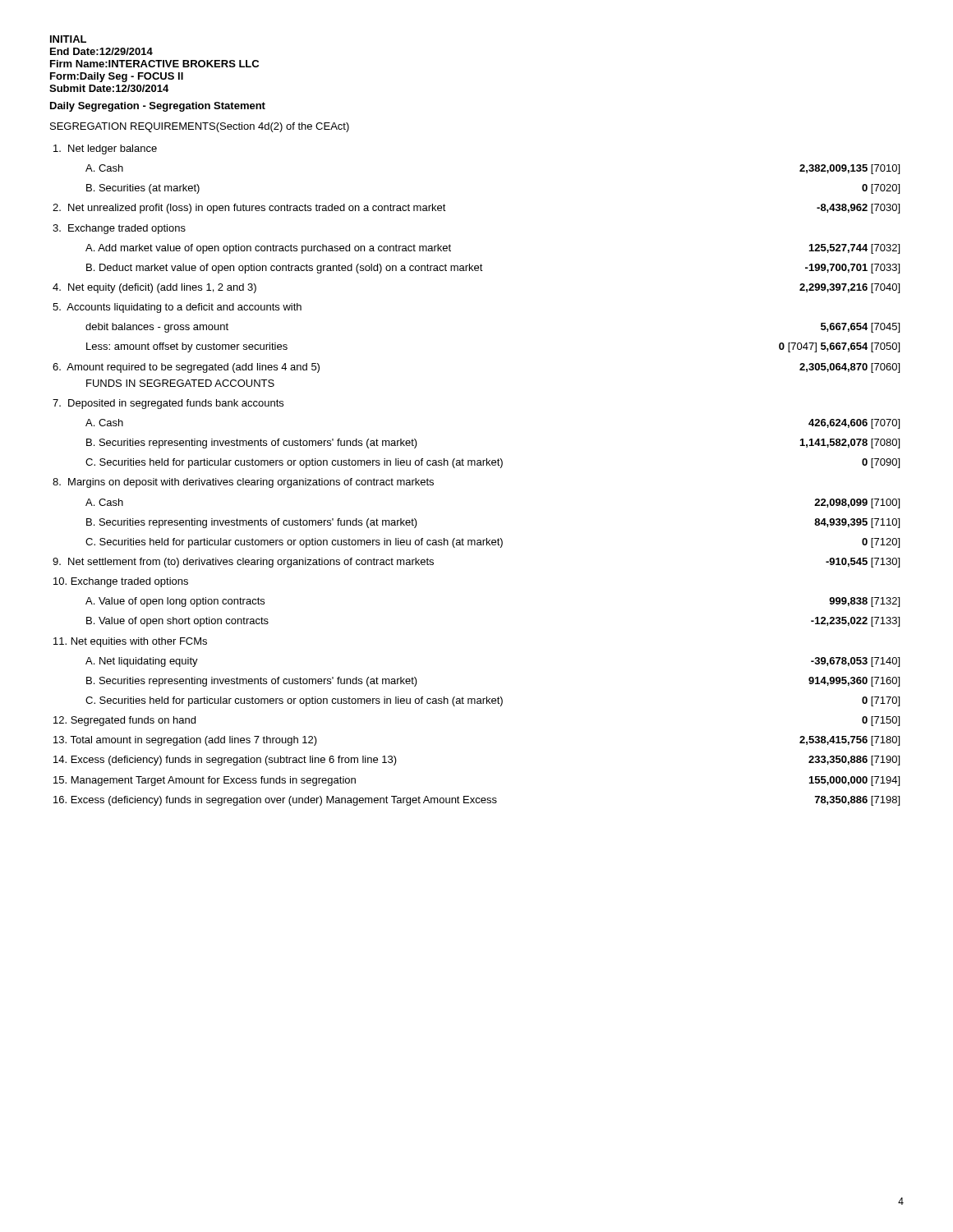
Task: Where is the passage that starts "A. Add market"?
Action: [267, 248]
